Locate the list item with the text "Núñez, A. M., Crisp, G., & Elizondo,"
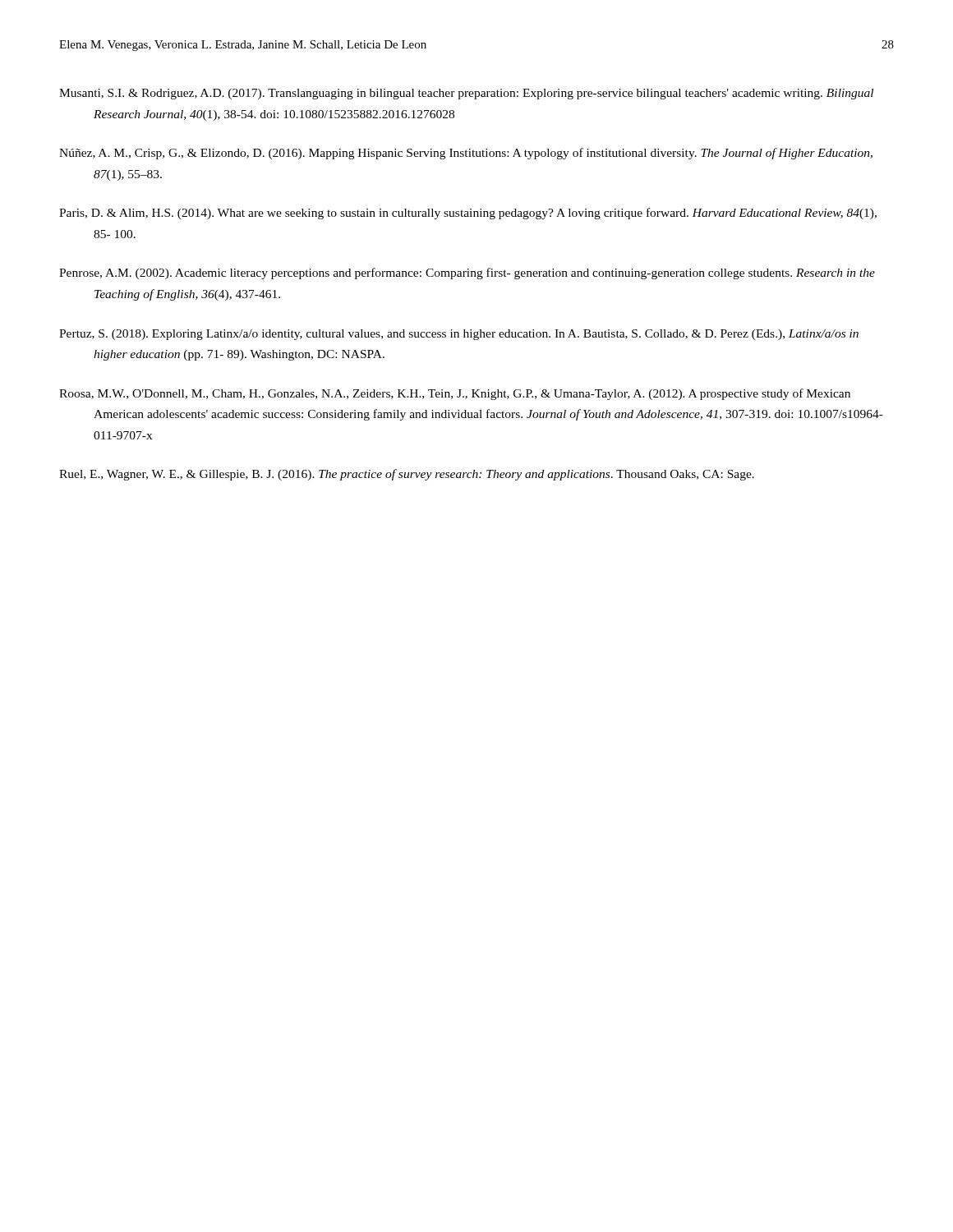Screen dimensions: 1232x953 [476, 163]
